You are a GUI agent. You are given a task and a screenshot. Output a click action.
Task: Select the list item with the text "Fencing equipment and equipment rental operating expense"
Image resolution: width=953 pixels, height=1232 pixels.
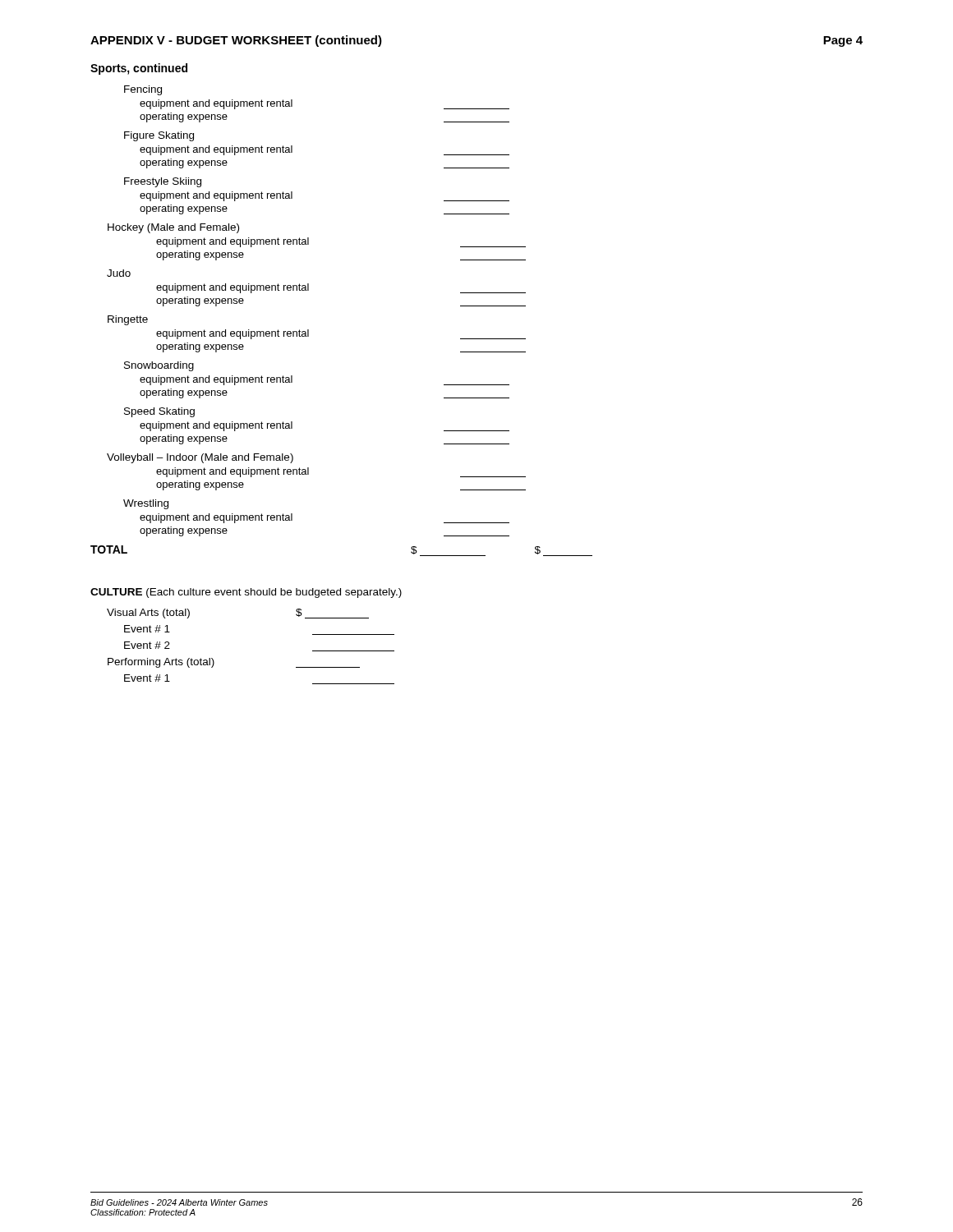pyautogui.click(x=493, y=103)
